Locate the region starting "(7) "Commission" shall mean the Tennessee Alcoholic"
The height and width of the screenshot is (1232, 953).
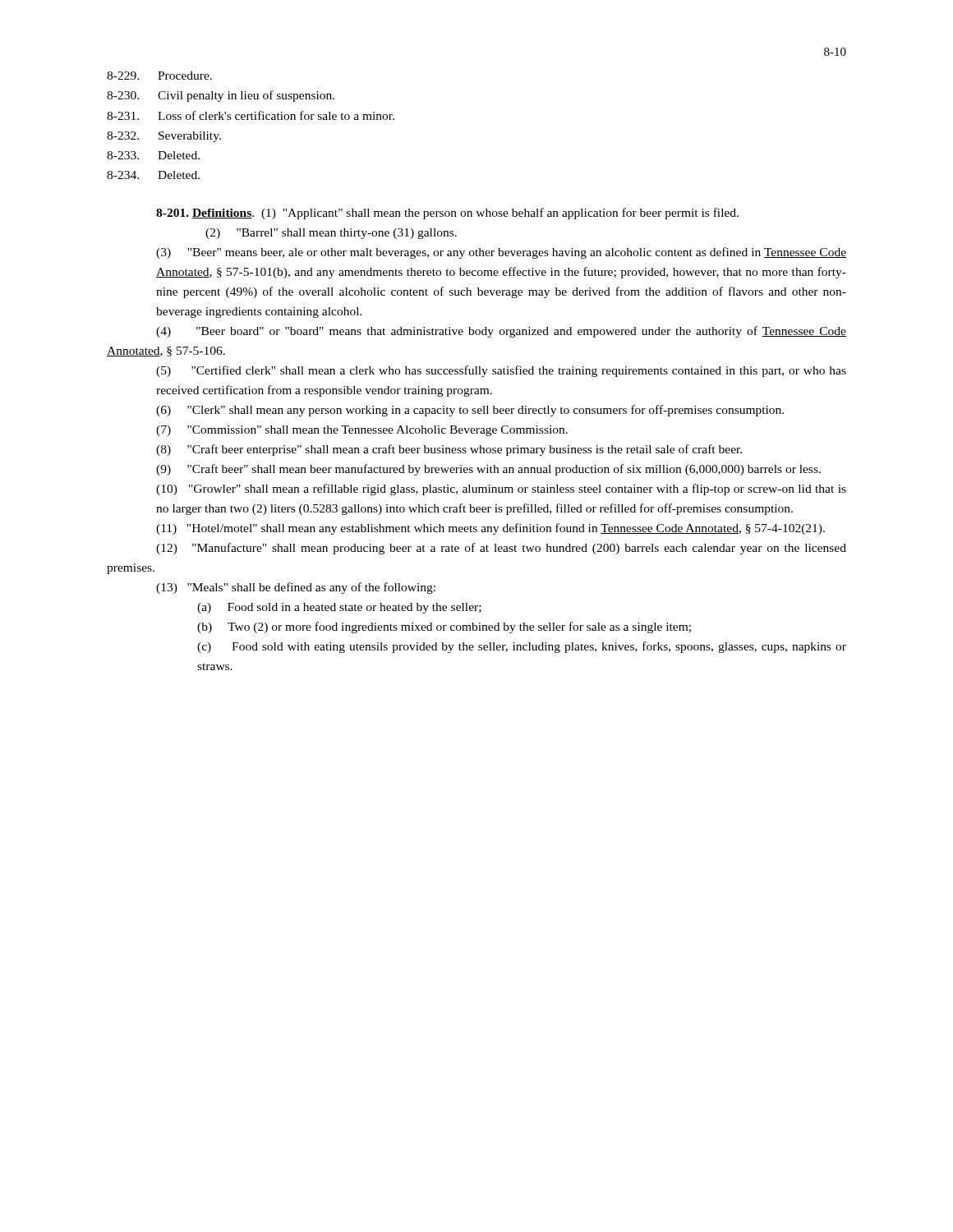[362, 429]
